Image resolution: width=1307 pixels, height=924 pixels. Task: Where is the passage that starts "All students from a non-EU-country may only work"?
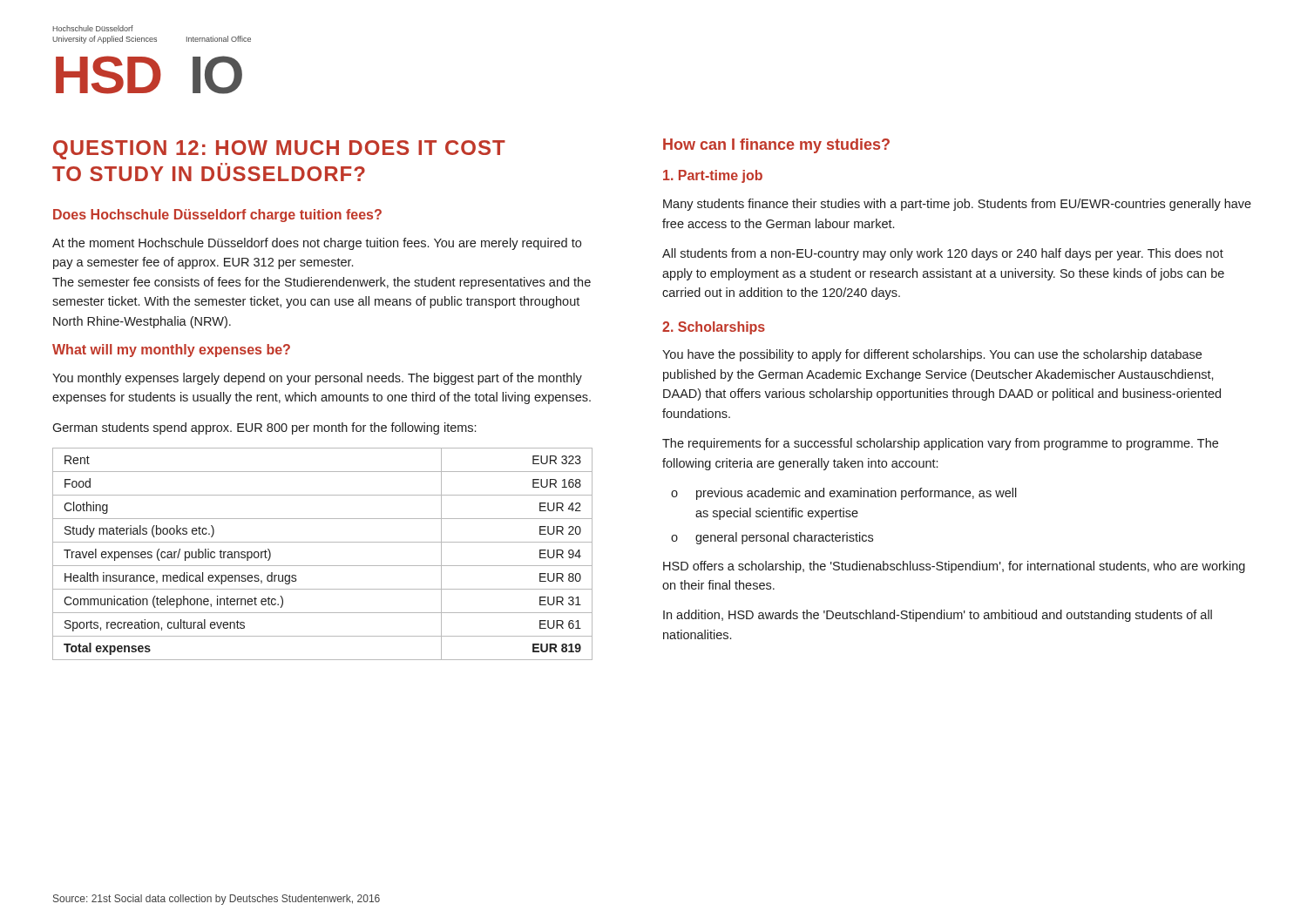(943, 273)
